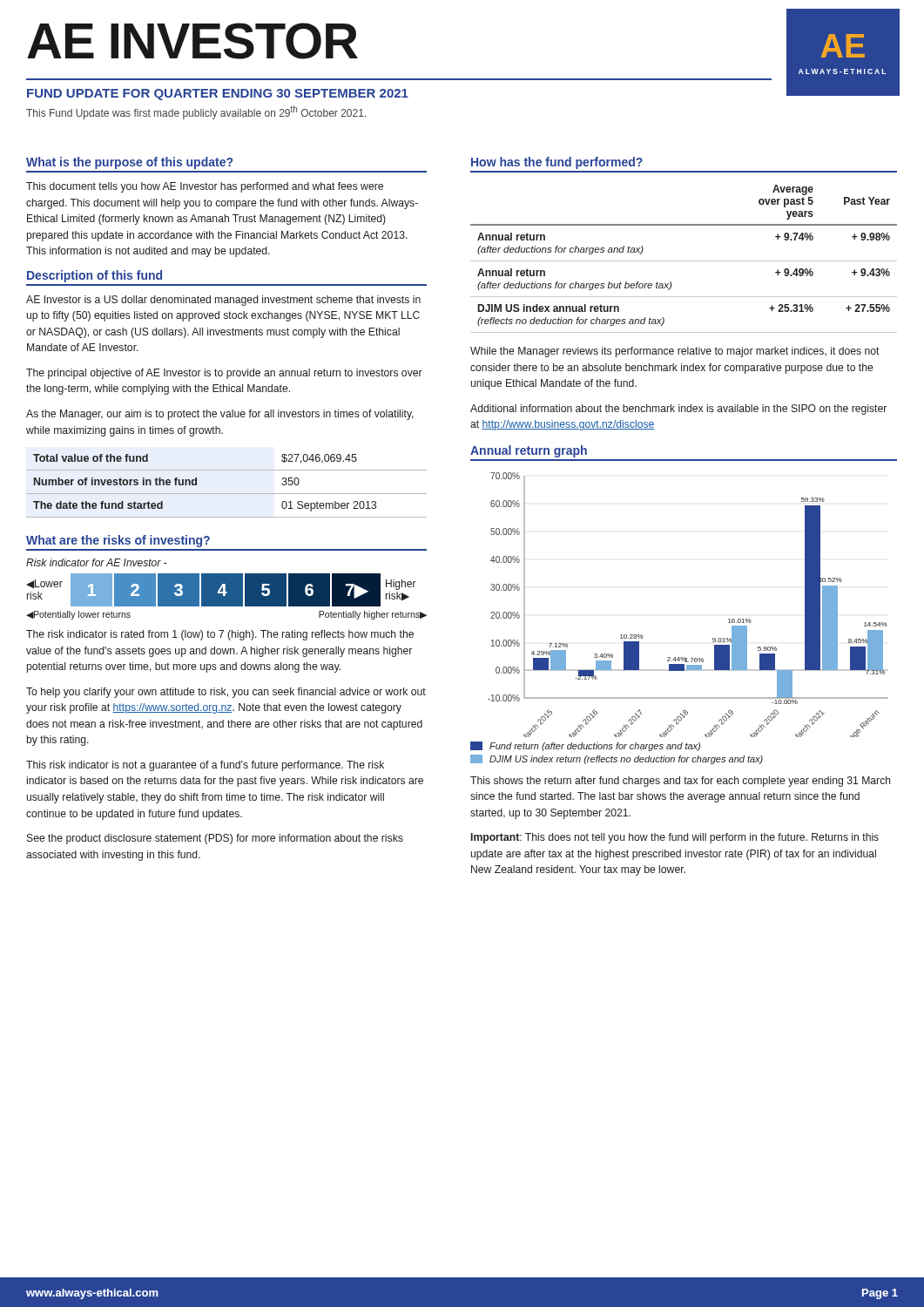Point to the passage starting "As the Manager, our aim"
This screenshot has height=1307, width=924.
click(220, 422)
